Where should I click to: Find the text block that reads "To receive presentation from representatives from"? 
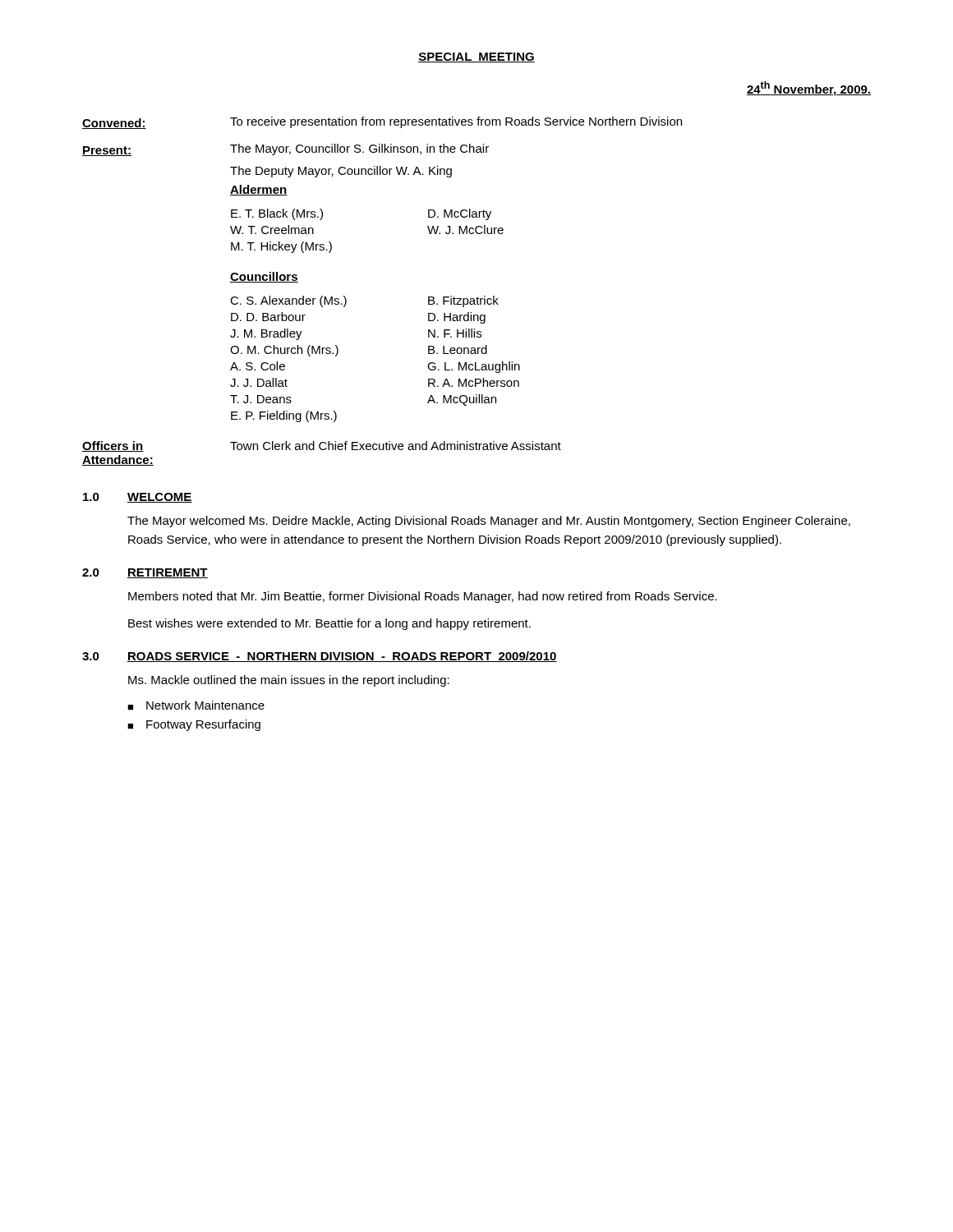[x=456, y=121]
